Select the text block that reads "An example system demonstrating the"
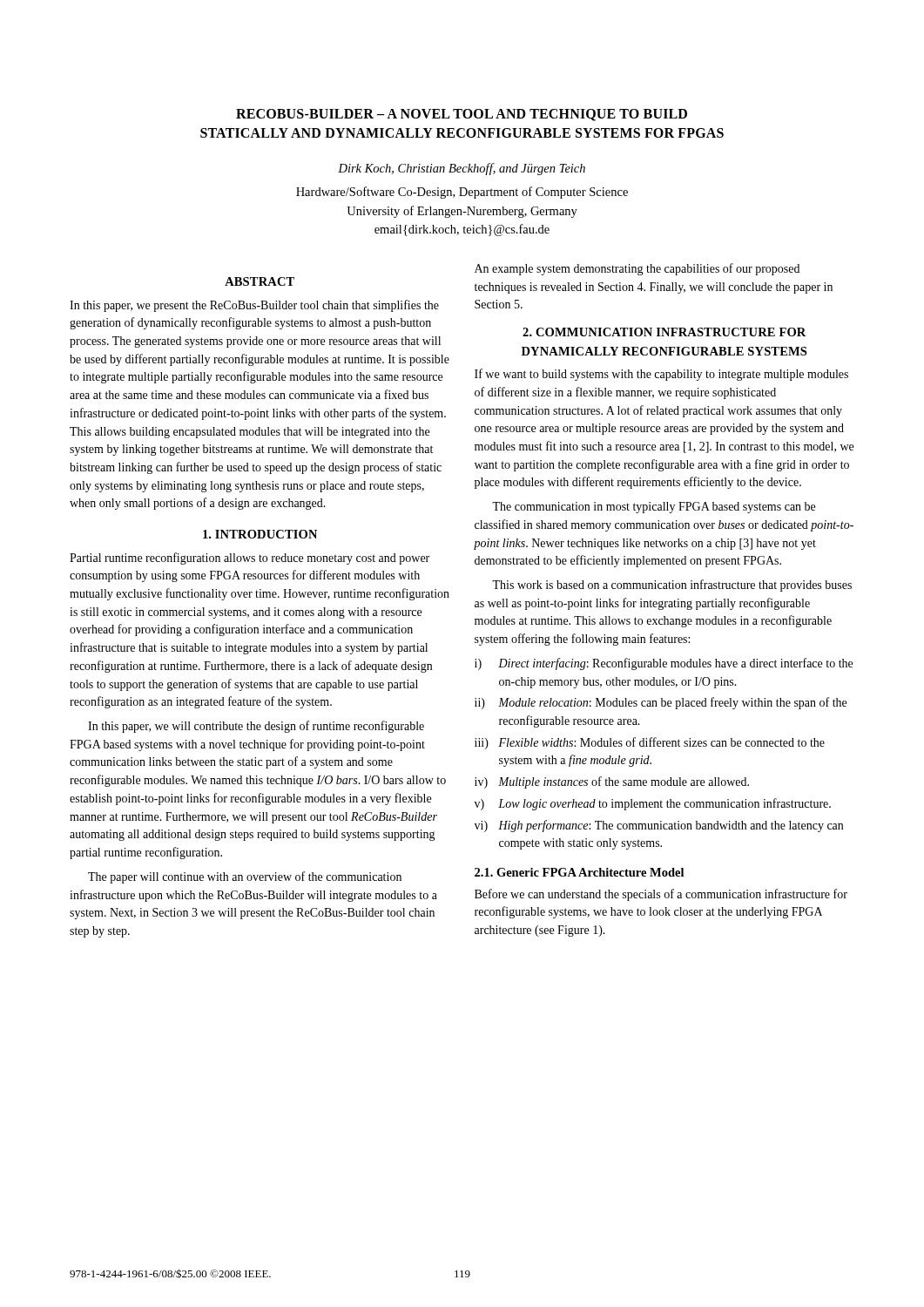924x1307 pixels. 664,288
